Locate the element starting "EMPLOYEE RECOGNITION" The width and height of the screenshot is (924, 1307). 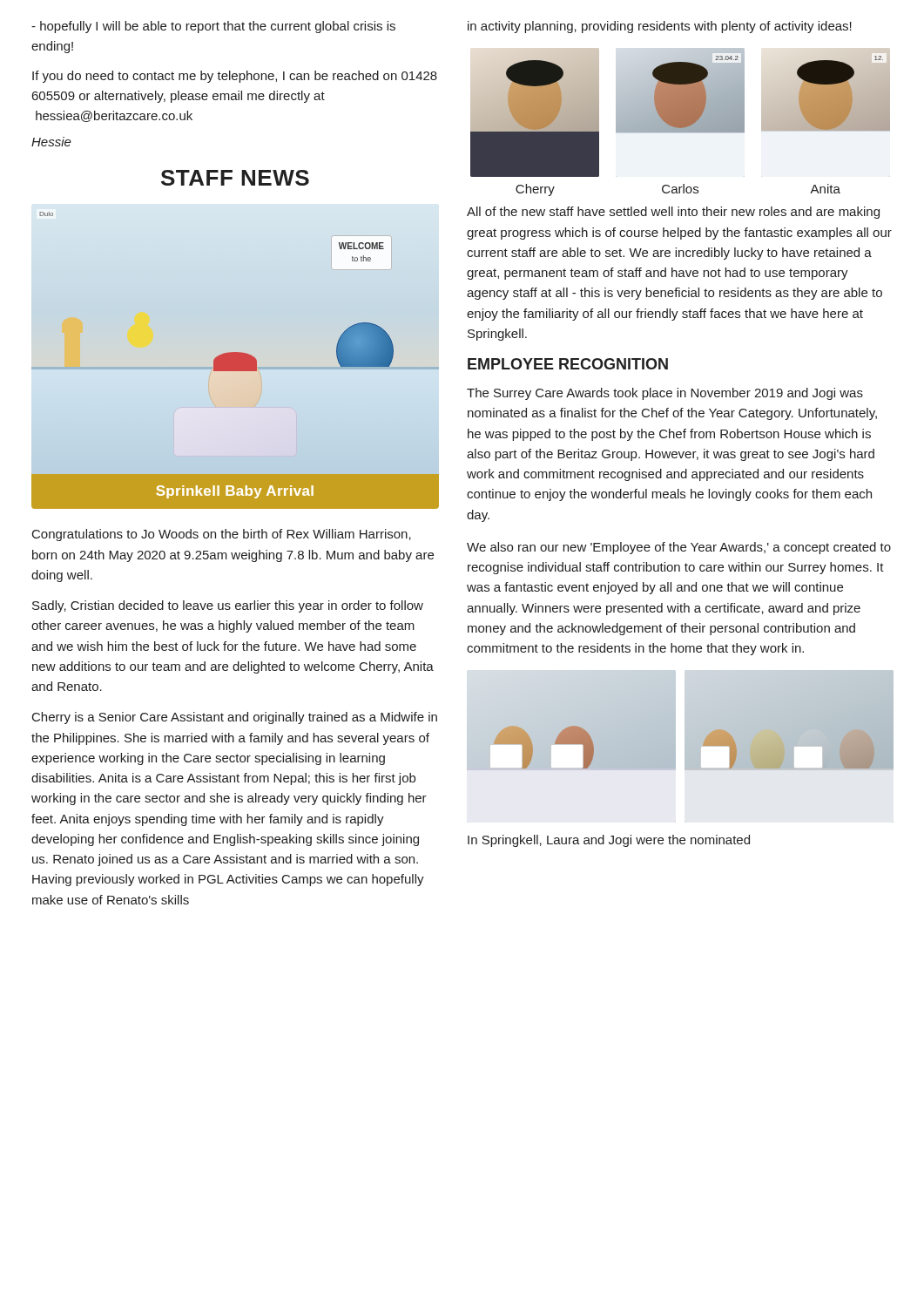(568, 364)
